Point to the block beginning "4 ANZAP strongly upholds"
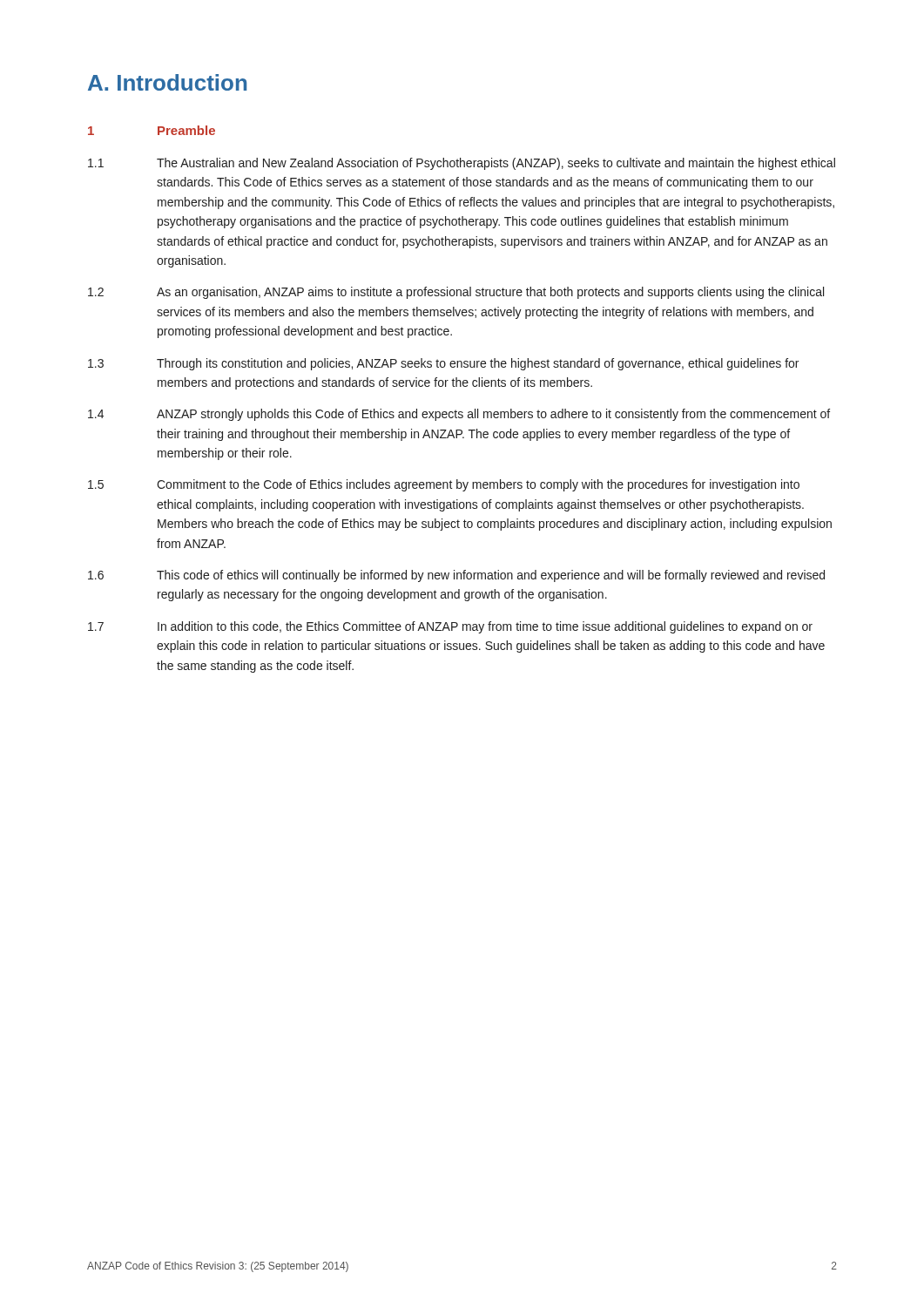Viewport: 924px width, 1307px height. 462,434
